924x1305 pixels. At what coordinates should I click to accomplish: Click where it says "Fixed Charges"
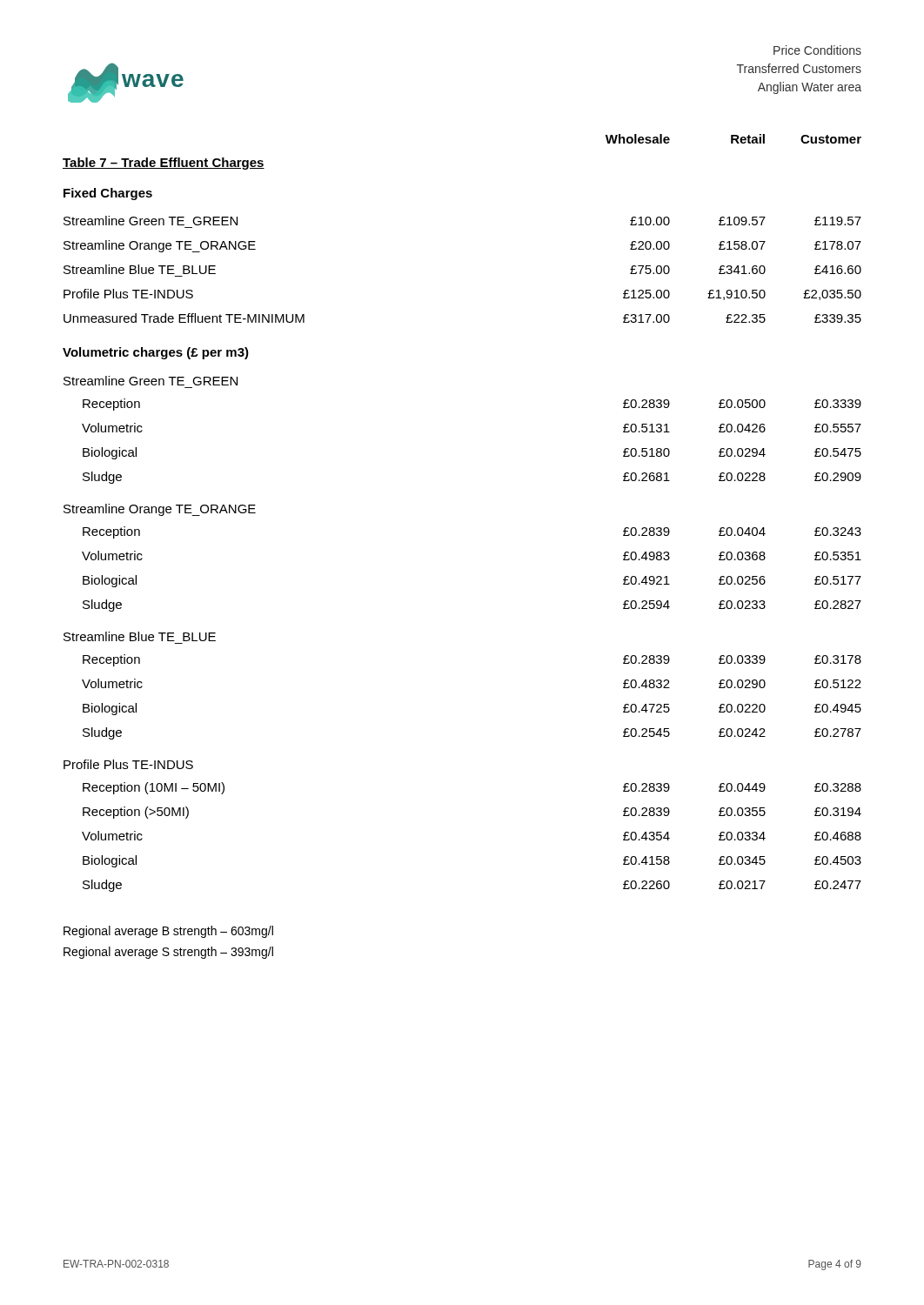(x=108, y=193)
